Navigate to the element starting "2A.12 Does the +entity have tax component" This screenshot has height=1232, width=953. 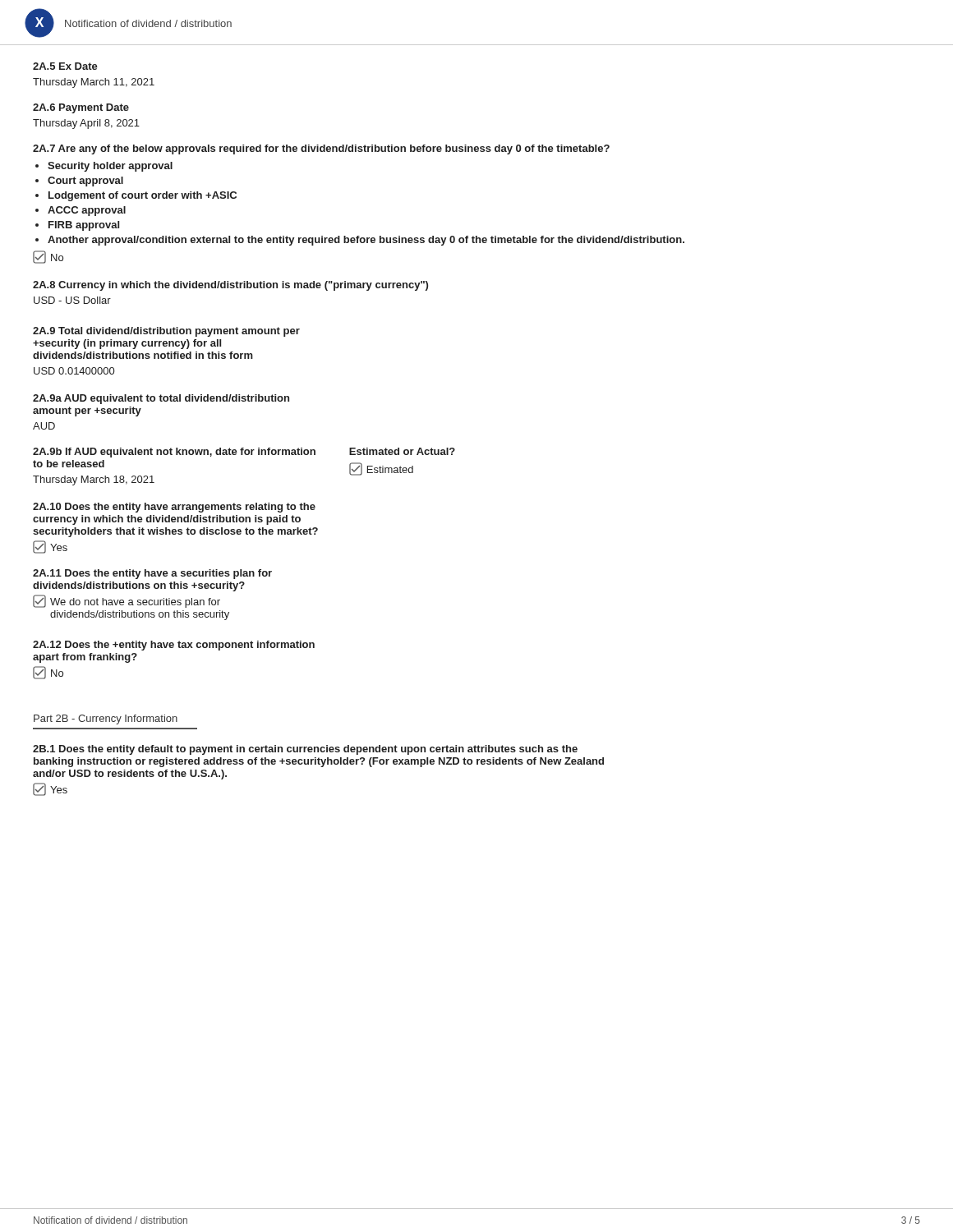click(174, 650)
